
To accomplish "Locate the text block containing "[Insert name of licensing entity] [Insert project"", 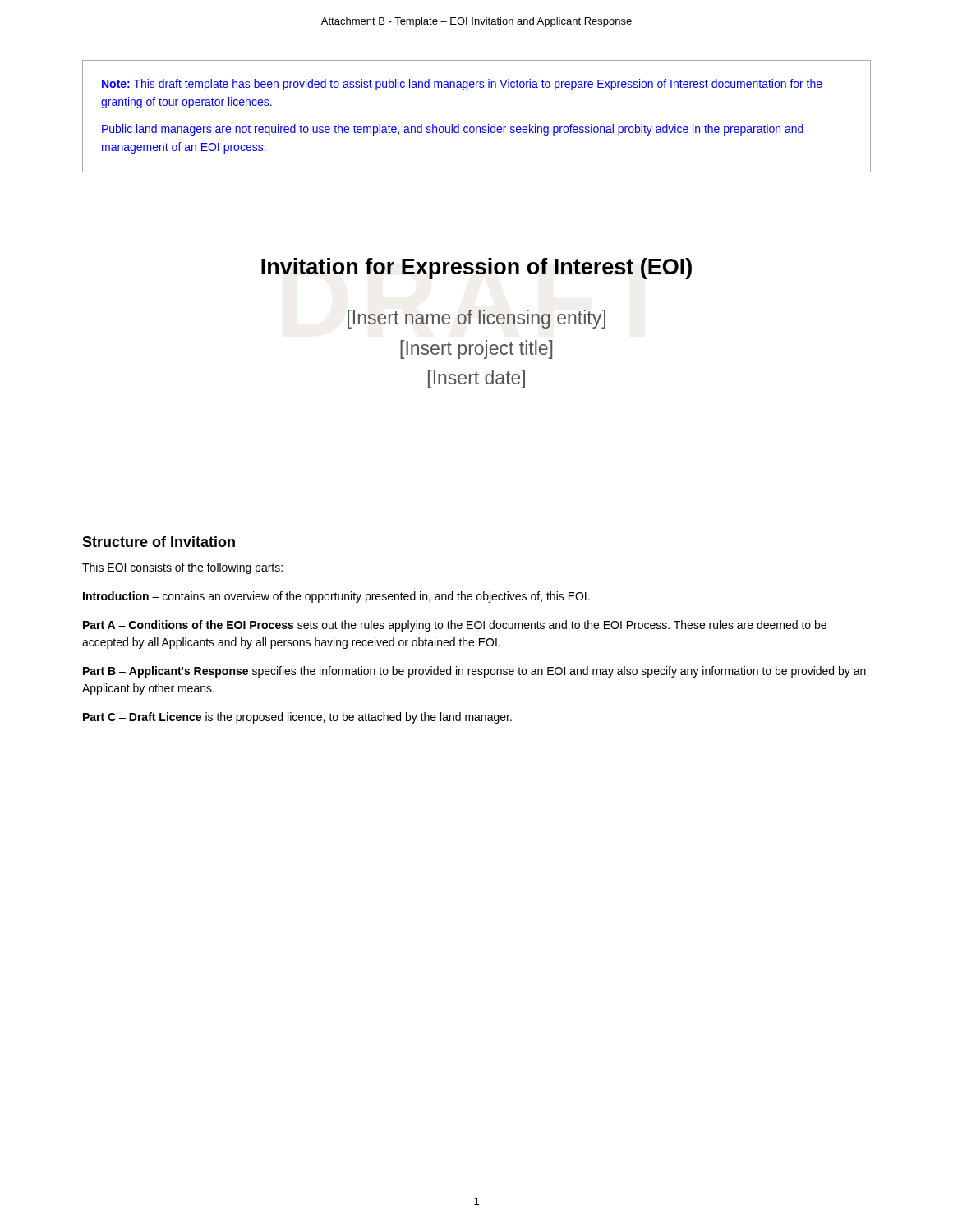I will click(476, 348).
